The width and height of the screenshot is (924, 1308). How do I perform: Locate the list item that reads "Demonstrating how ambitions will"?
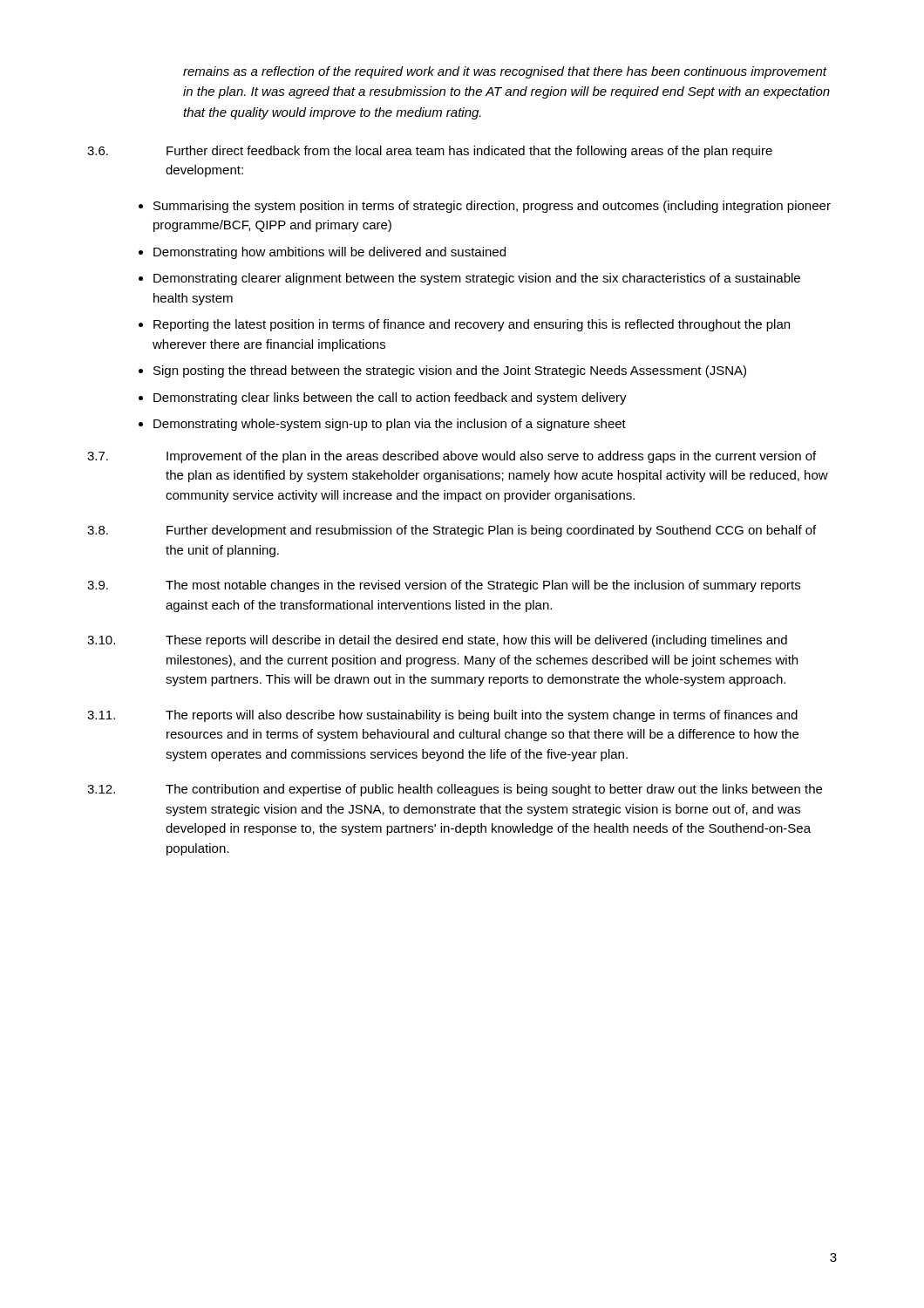pos(330,251)
